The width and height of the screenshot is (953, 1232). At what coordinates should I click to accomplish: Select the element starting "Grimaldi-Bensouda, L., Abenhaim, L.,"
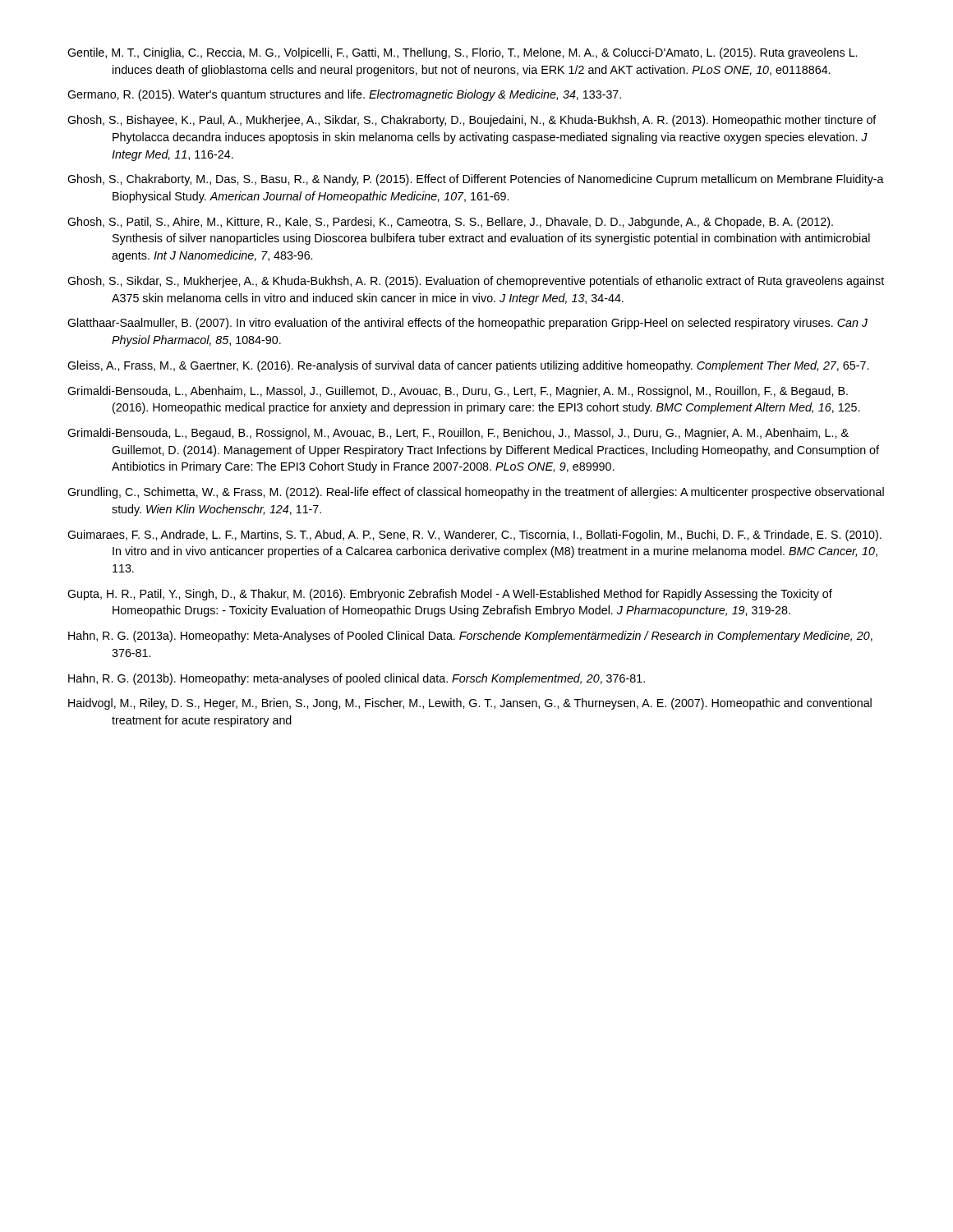tap(464, 399)
